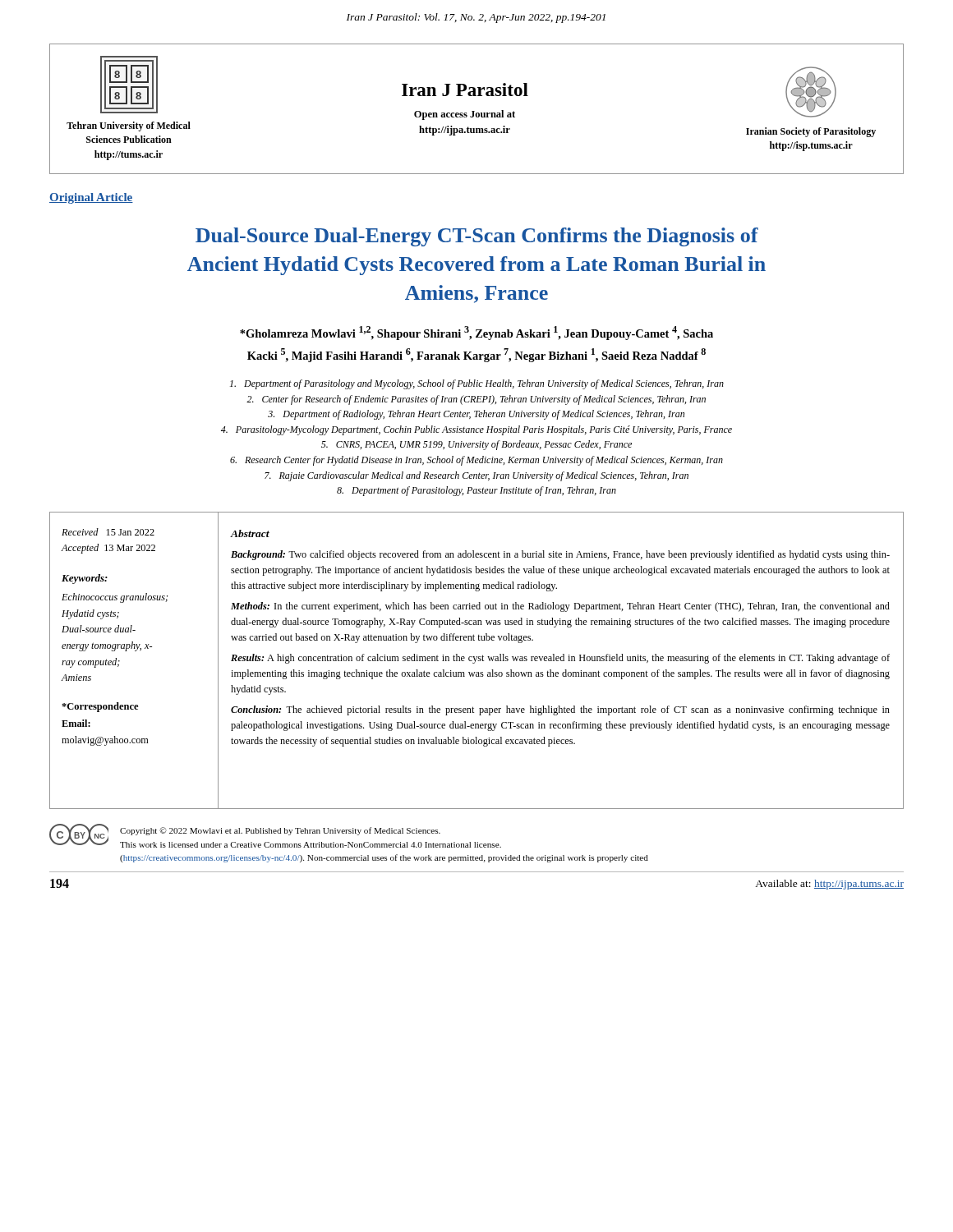Navigate to the text block starting "7. Rajaie Cardiovascular Medical and Research Center,"
953x1232 pixels.
[x=476, y=475]
